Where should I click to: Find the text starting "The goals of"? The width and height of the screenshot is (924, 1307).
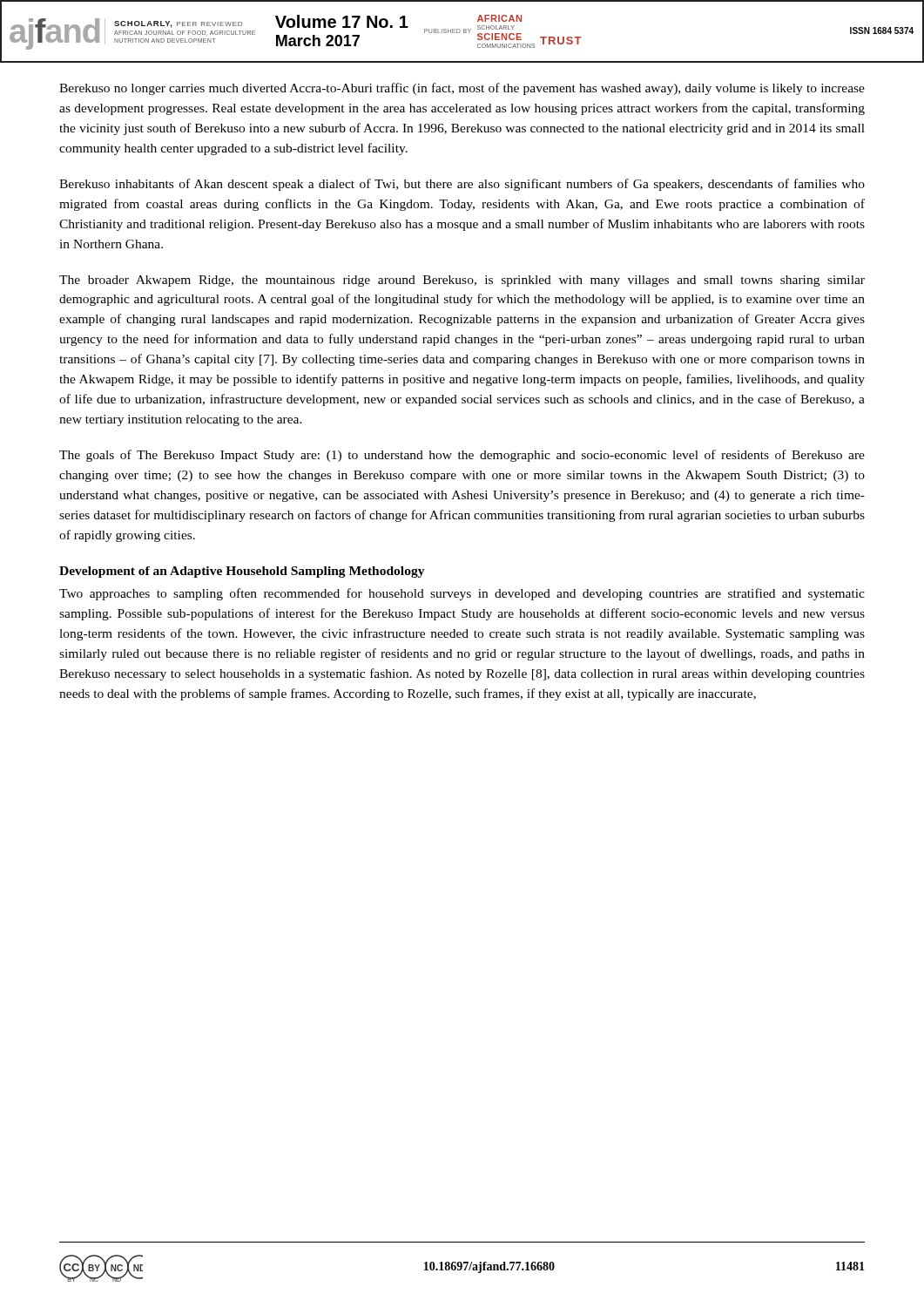[x=462, y=494]
